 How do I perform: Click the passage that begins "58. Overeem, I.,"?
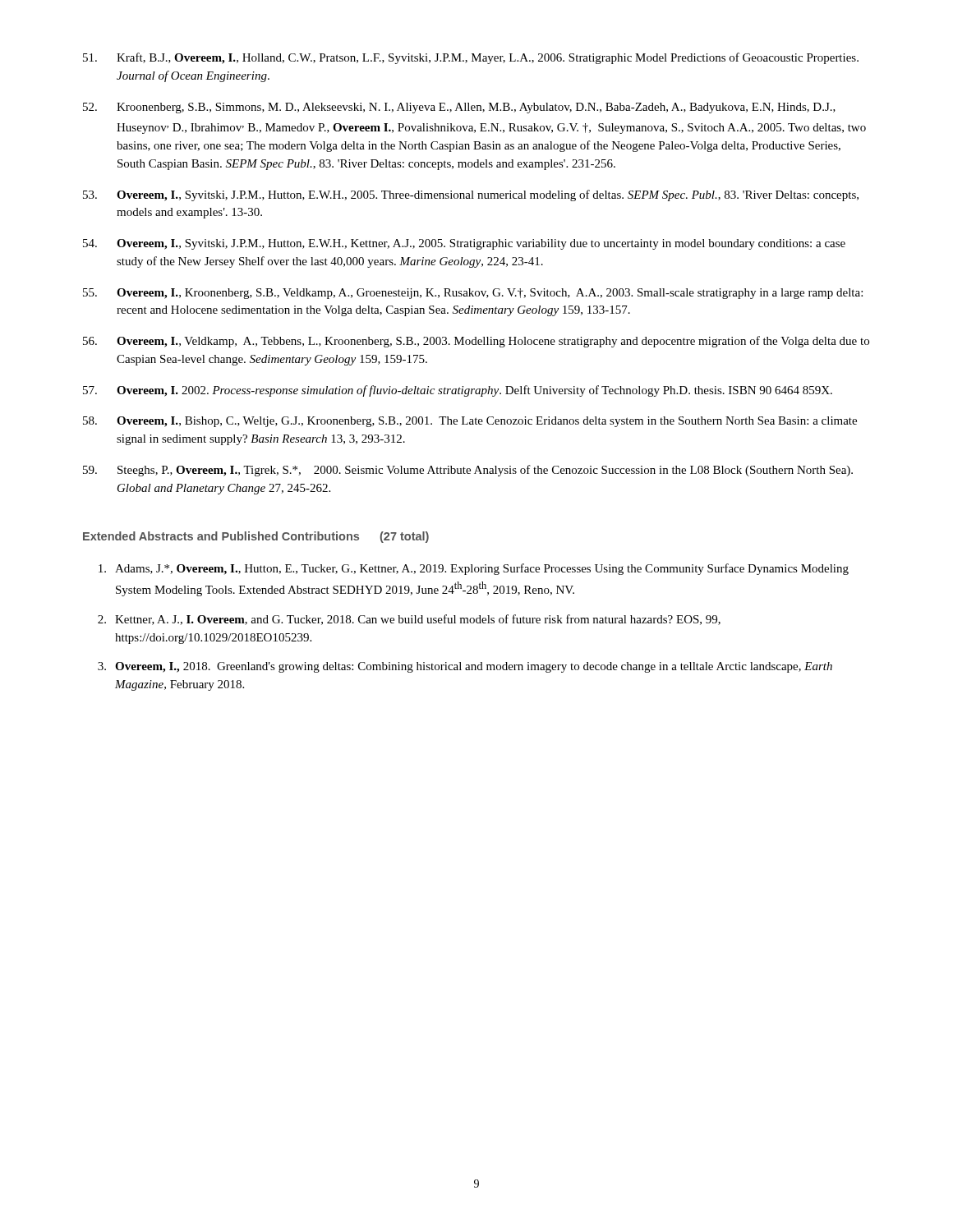[x=476, y=430]
